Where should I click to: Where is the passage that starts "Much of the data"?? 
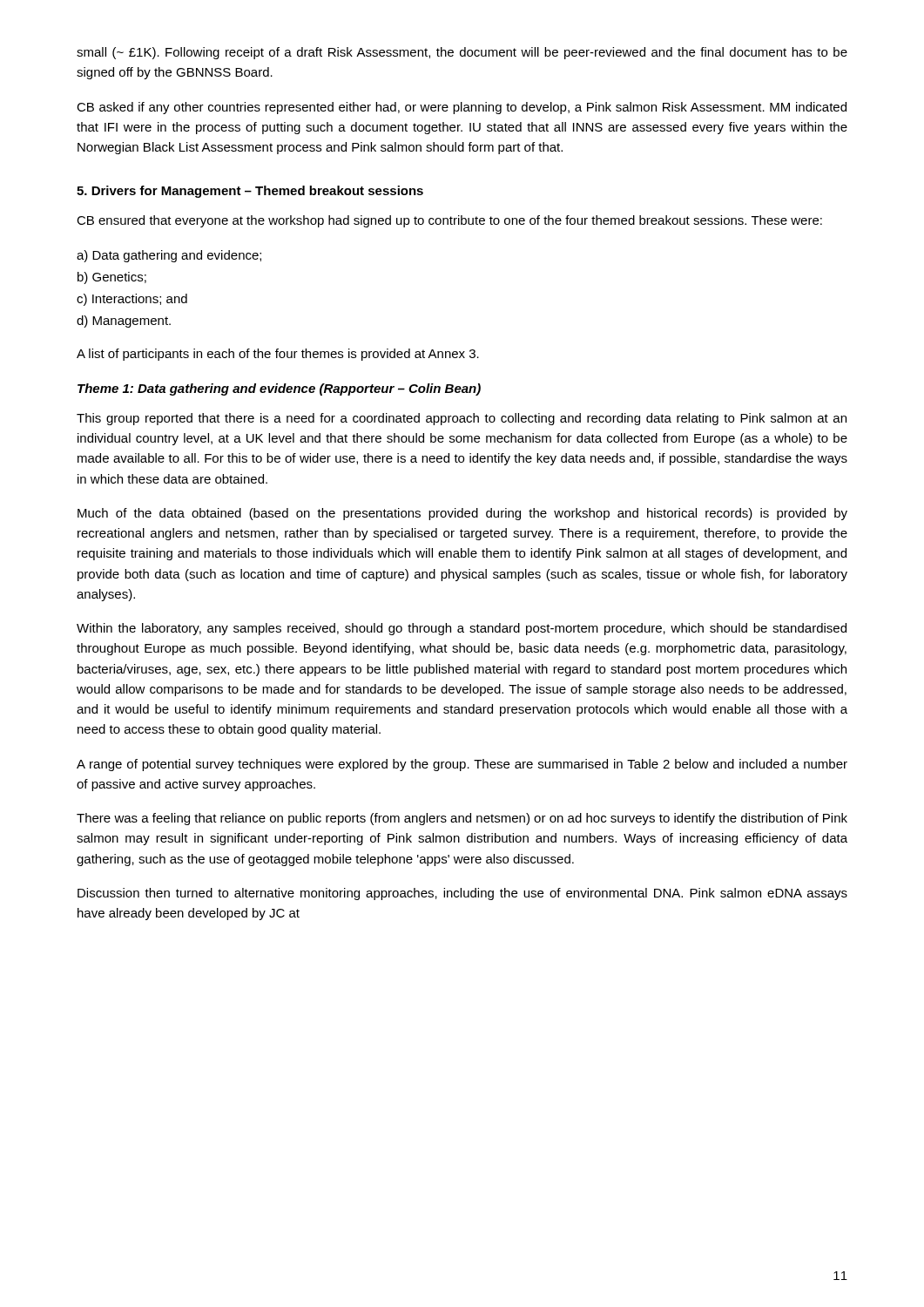point(462,553)
